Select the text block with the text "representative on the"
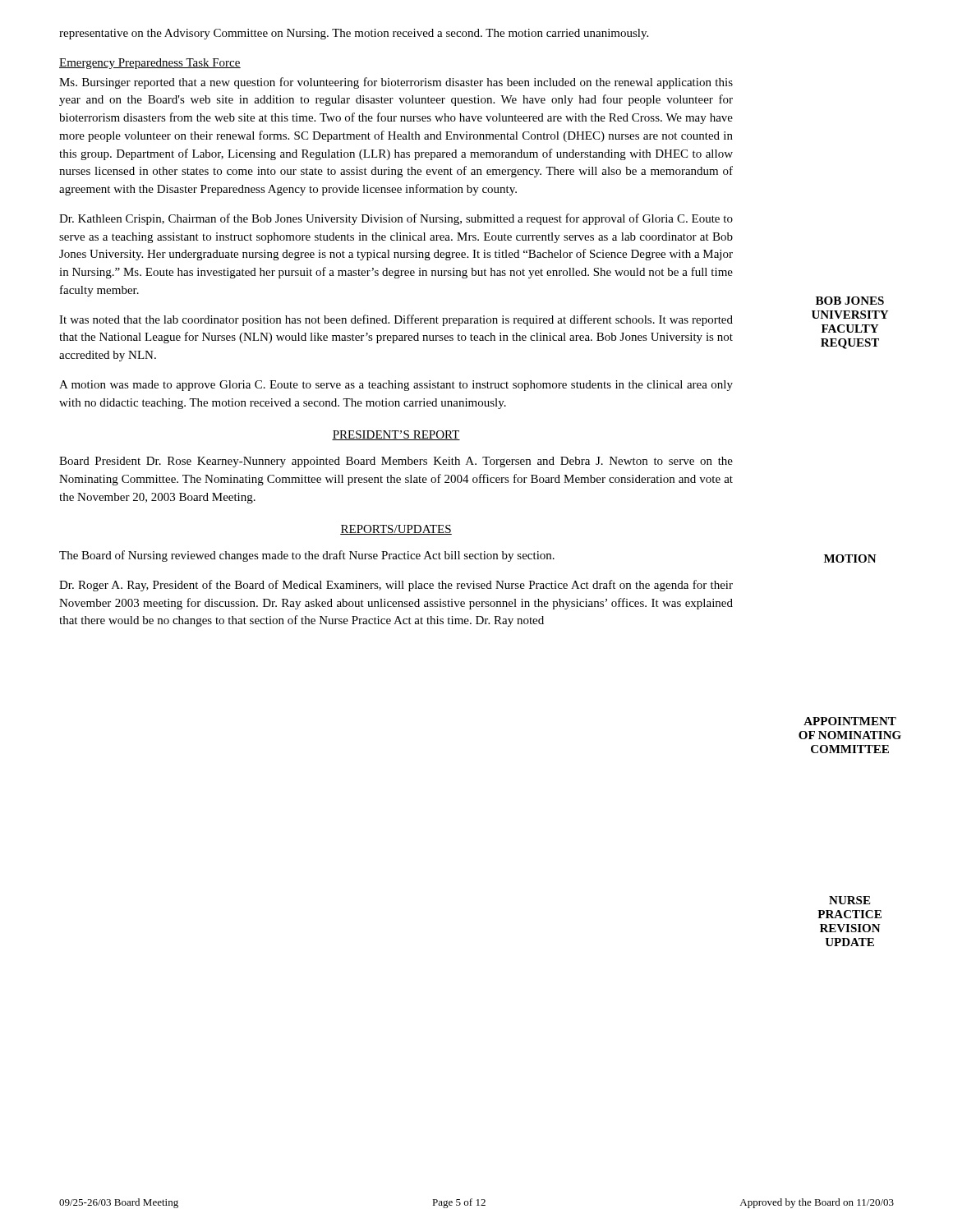Viewport: 953px width, 1232px height. pos(396,34)
